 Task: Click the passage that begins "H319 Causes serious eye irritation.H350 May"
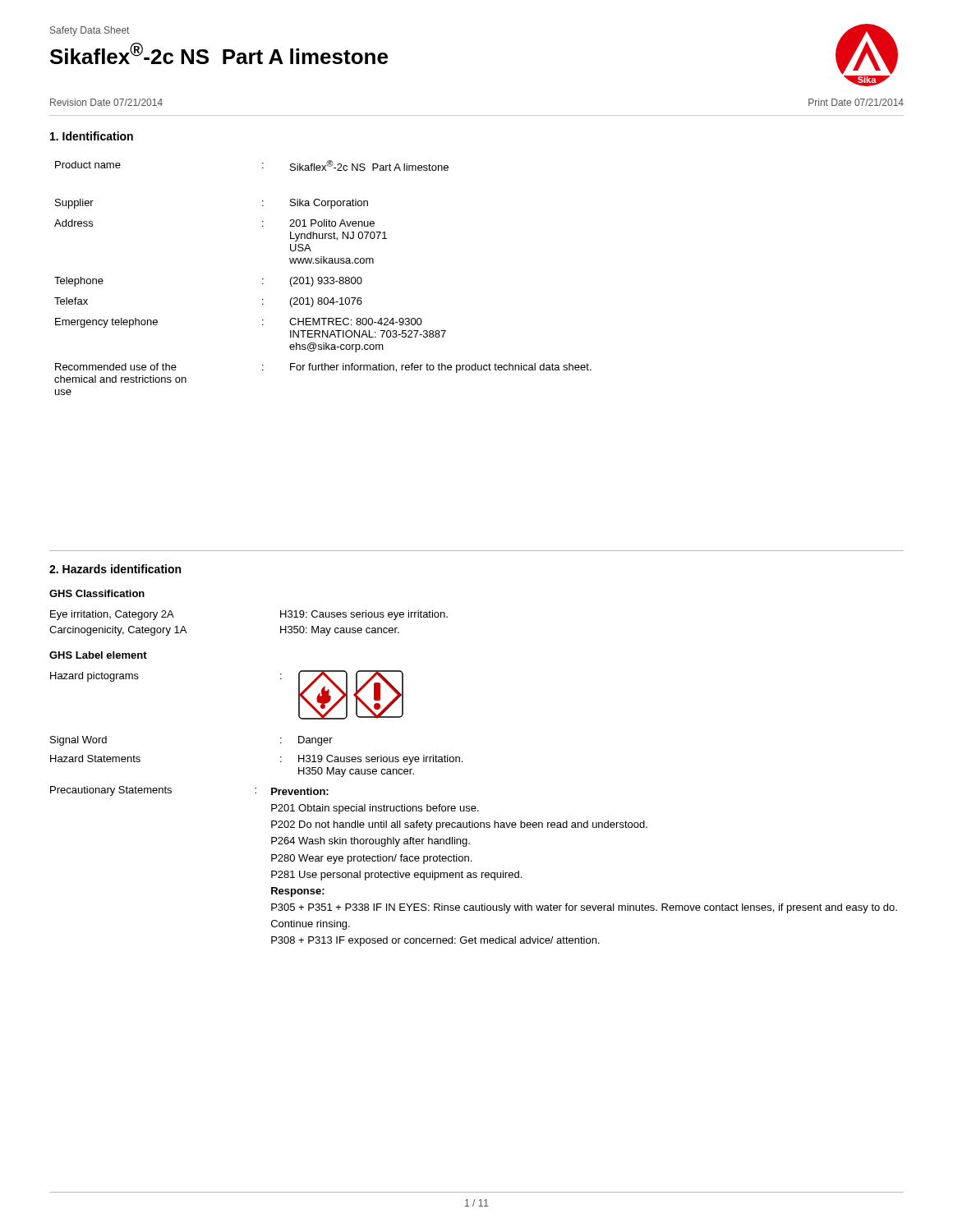pos(381,765)
